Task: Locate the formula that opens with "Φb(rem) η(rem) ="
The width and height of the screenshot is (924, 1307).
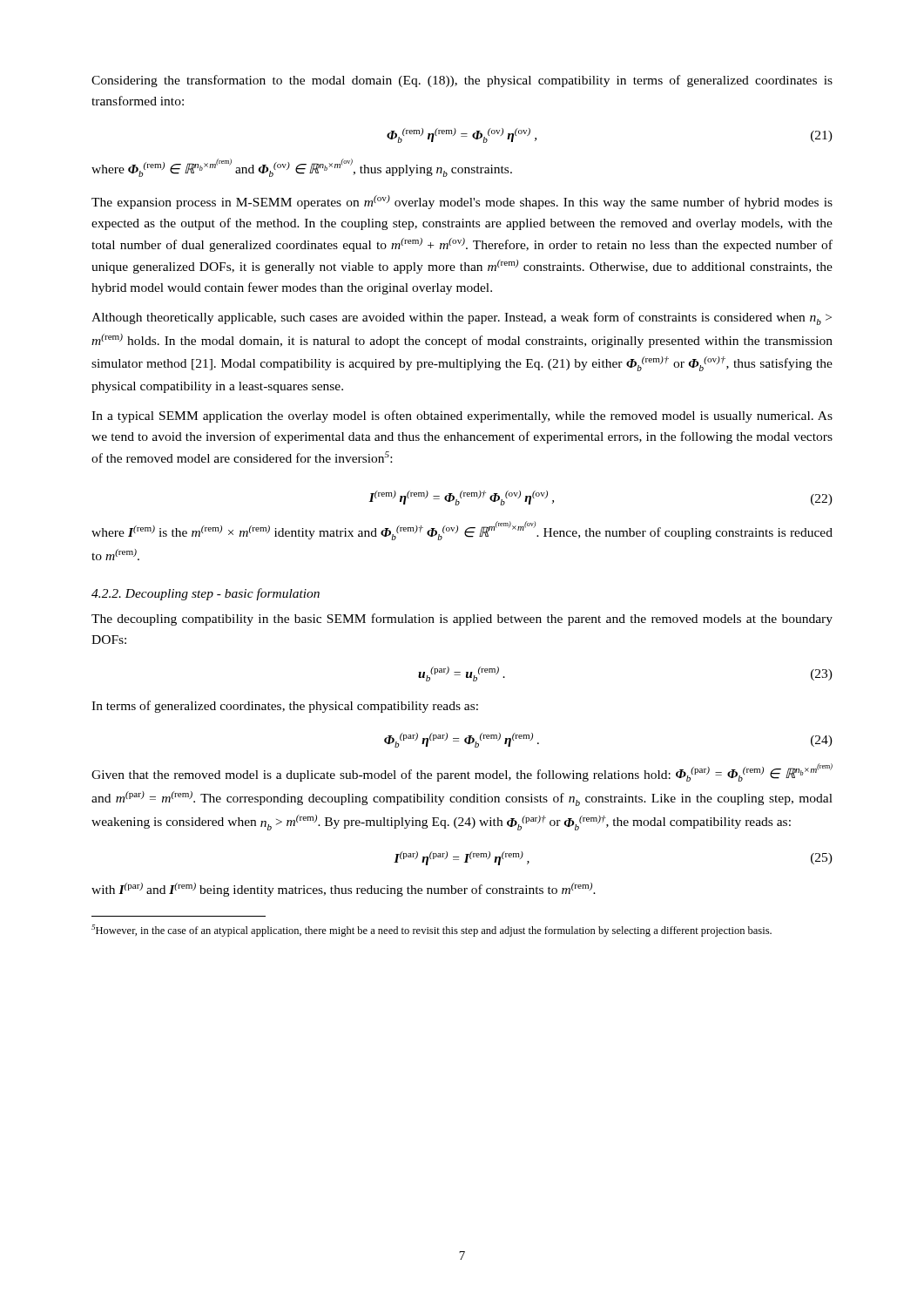Action: tap(452, 134)
